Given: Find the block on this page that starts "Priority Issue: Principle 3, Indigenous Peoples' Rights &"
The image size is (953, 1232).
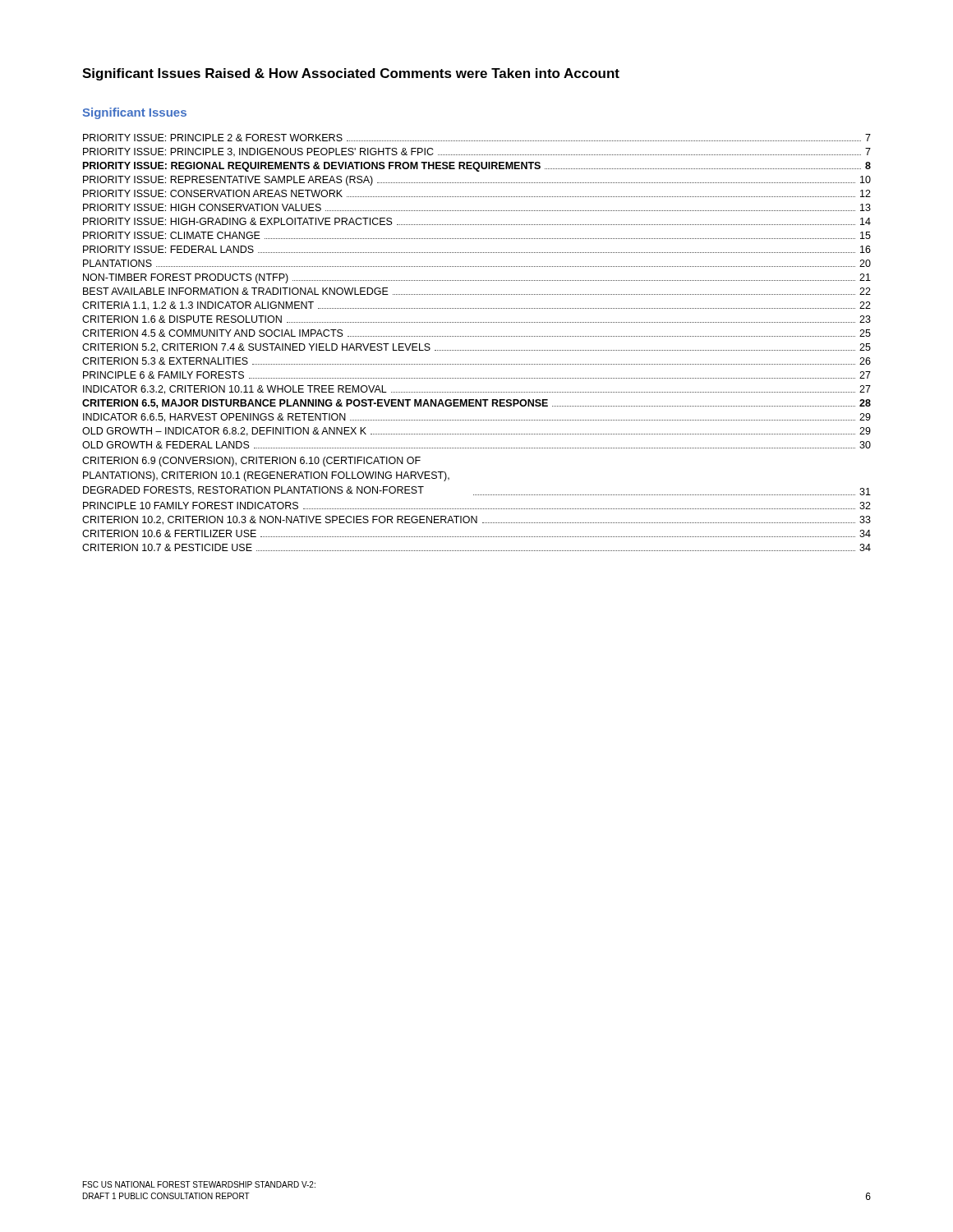Looking at the screenshot, I should pyautogui.click(x=476, y=152).
